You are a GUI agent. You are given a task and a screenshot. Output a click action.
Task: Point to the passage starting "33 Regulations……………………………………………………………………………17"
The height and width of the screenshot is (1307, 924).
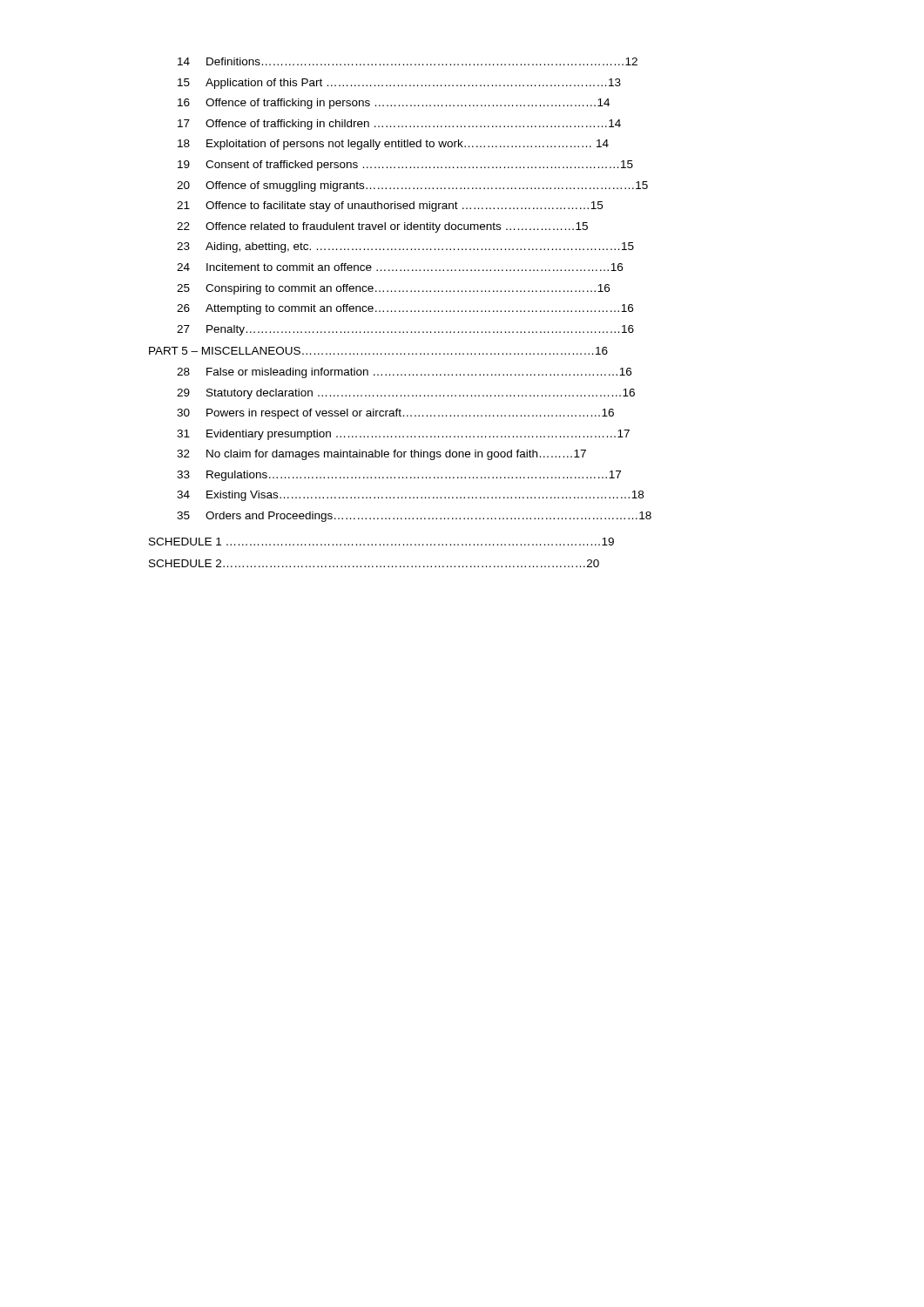point(488,475)
